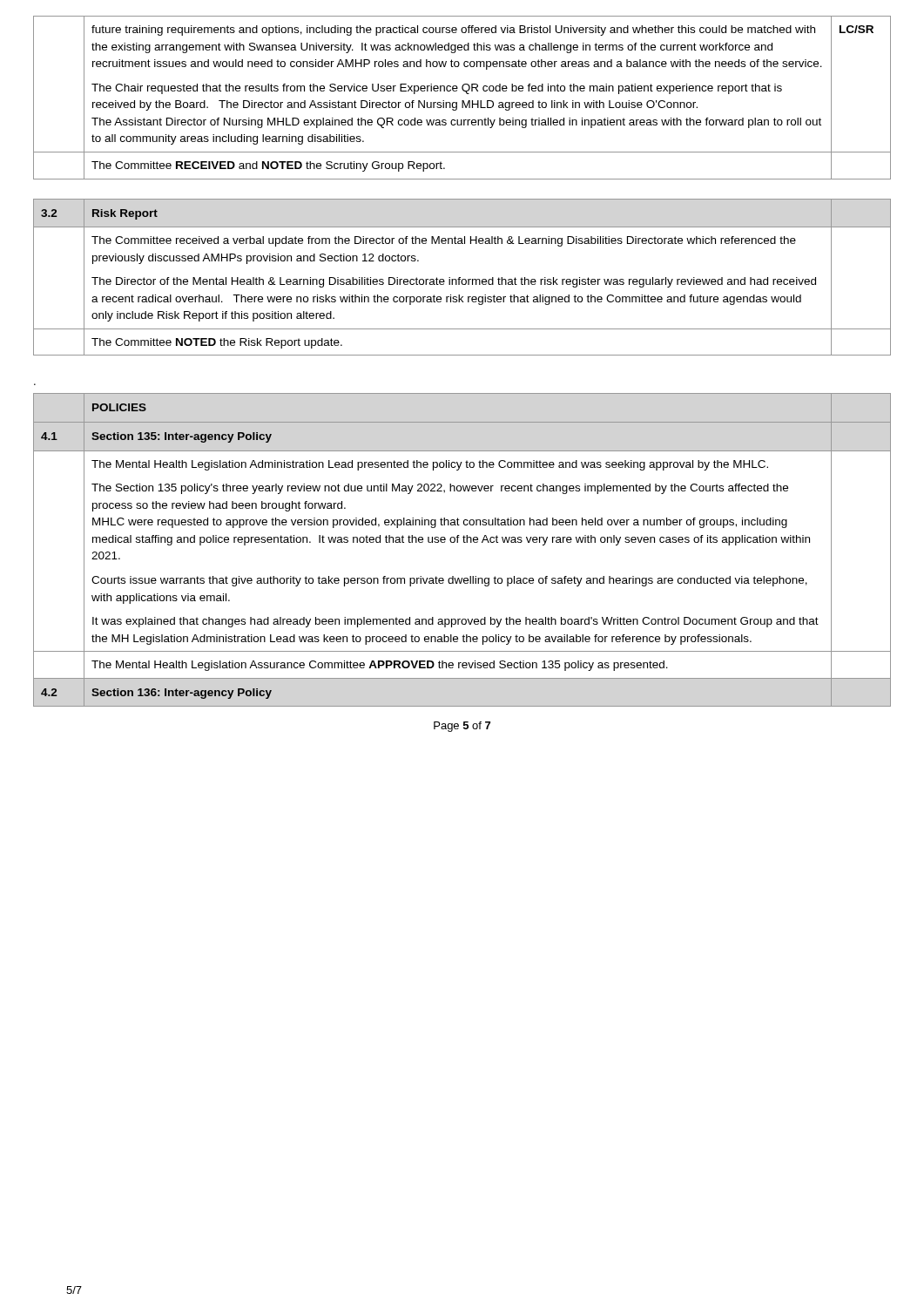Image resolution: width=924 pixels, height=1307 pixels.
Task: Find the table that mentions "The Mental Health Legislation"
Action: (462, 550)
